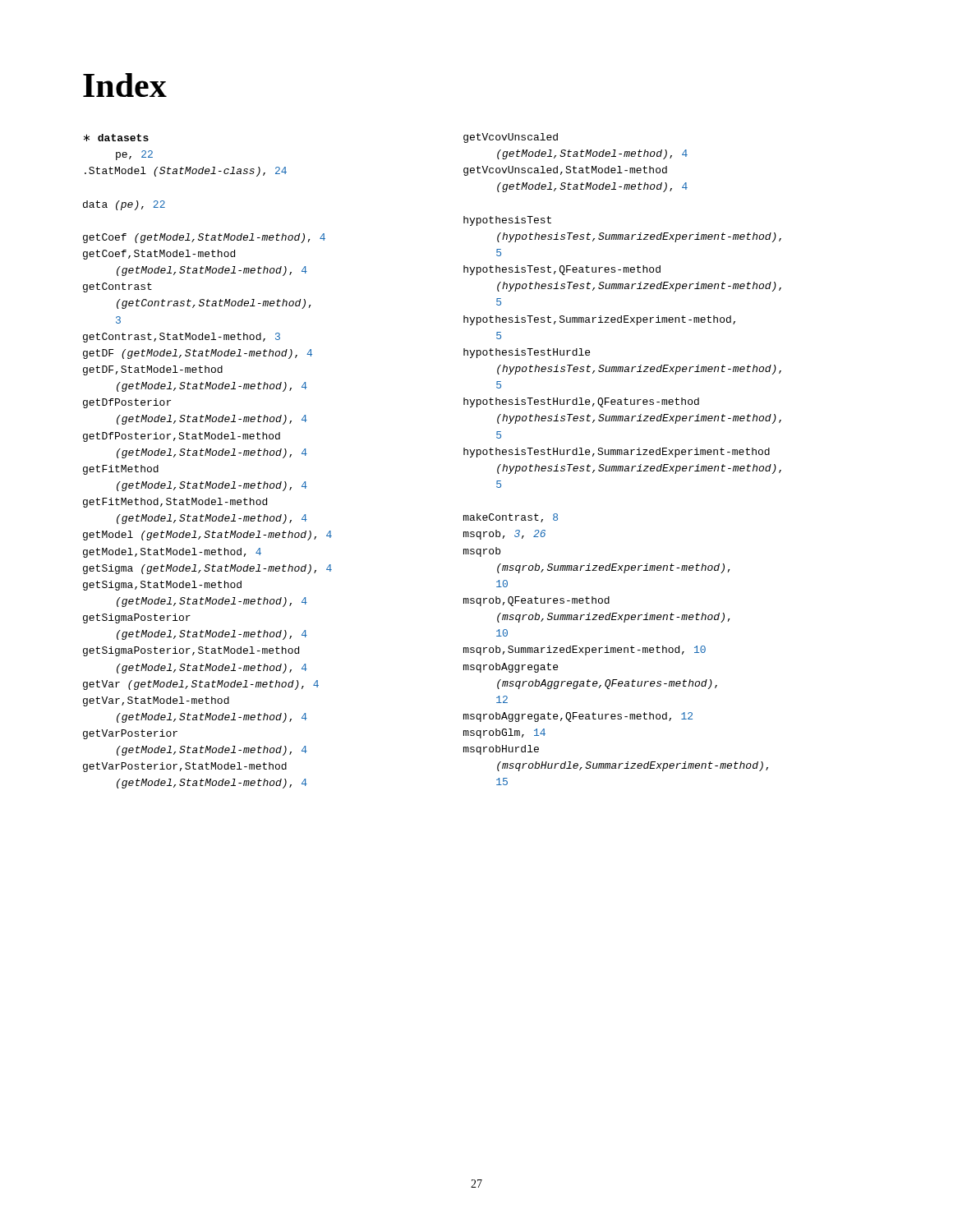The image size is (953, 1232).
Task: Find the text starting "getVcovUnscaled (getModel,StatModel-method), 4"
Action: (x=667, y=146)
